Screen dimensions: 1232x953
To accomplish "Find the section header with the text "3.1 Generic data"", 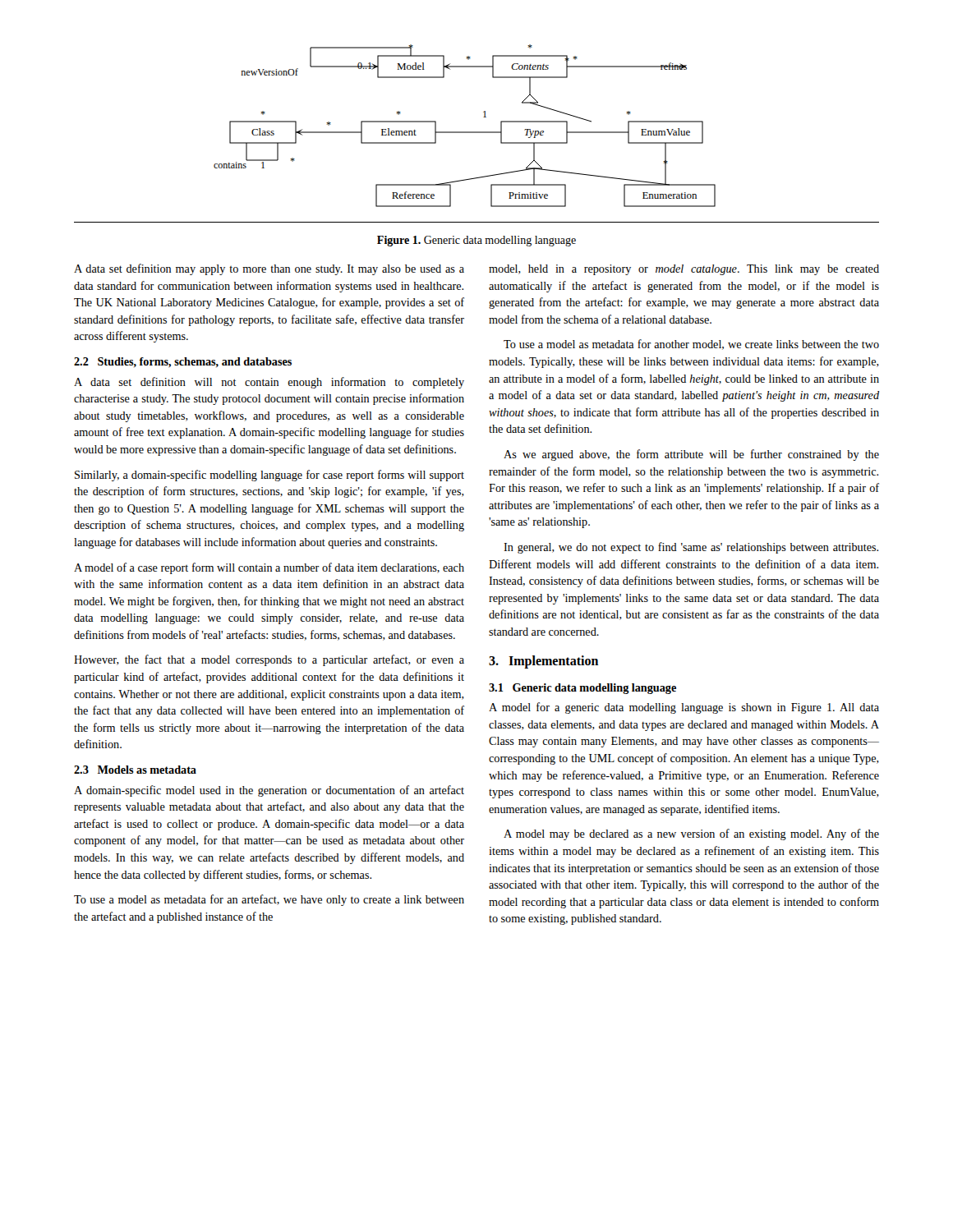I will 583,687.
